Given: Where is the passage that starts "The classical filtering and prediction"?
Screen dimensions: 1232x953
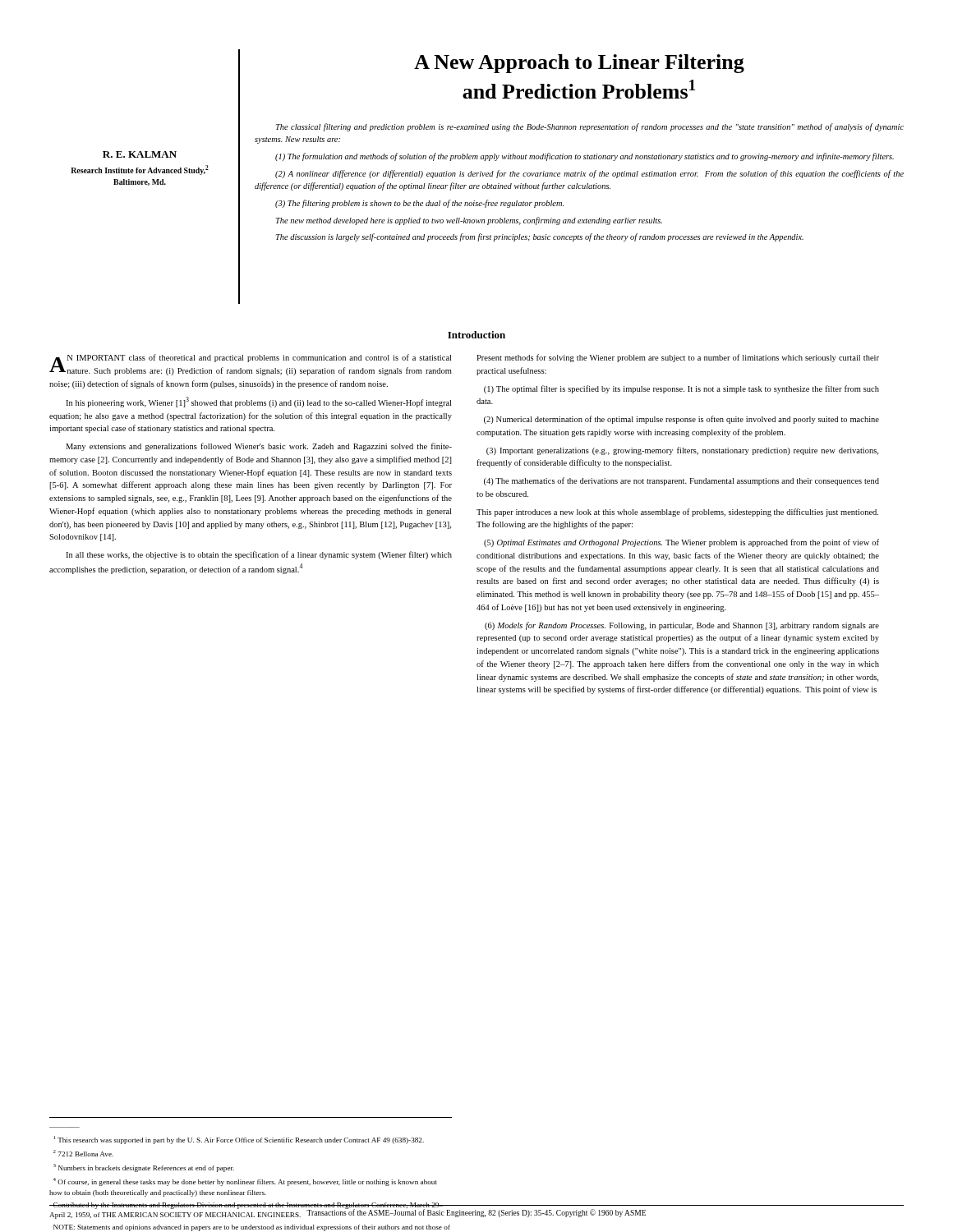Looking at the screenshot, I should [579, 133].
